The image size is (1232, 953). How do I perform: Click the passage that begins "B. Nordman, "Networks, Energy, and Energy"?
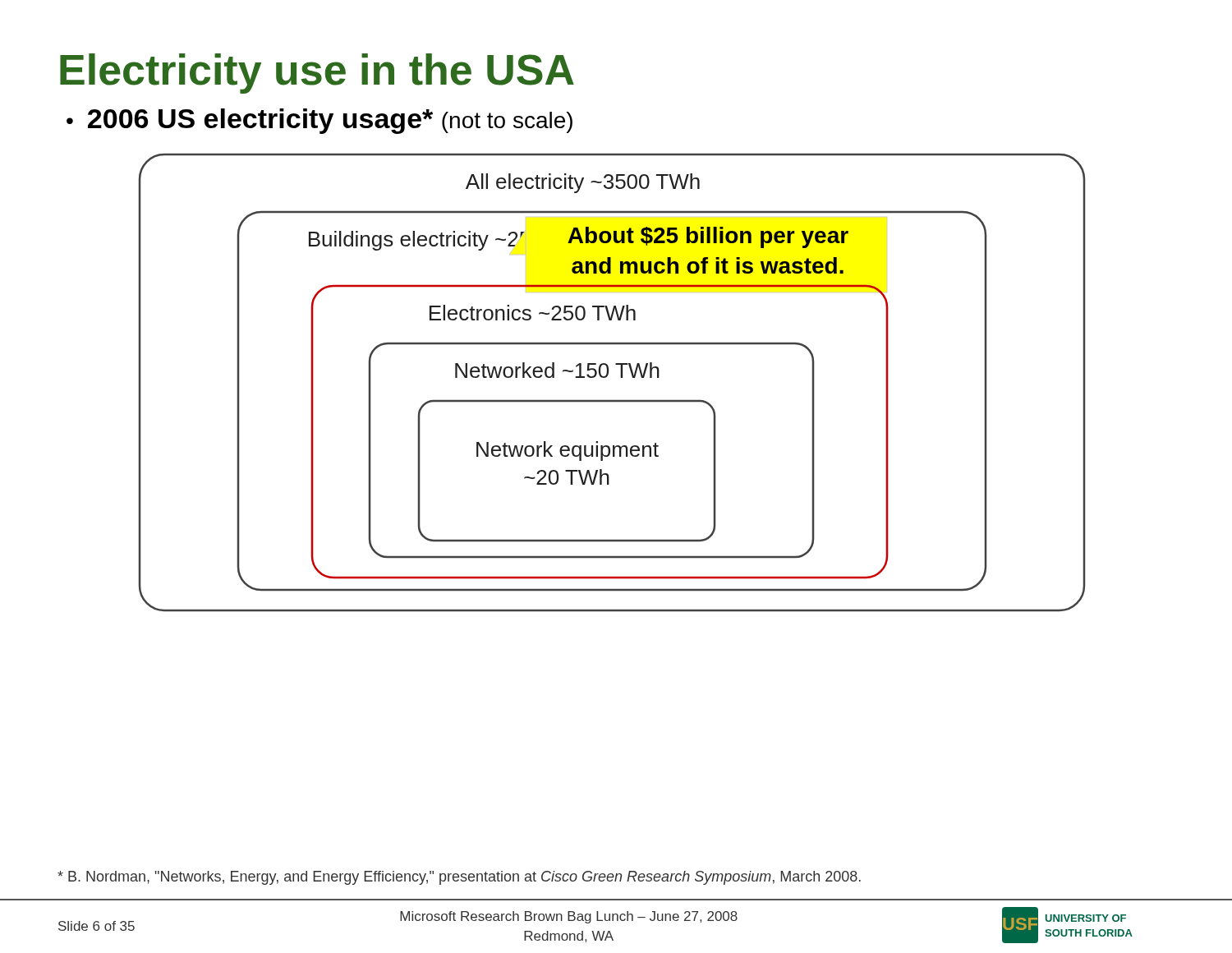(460, 877)
